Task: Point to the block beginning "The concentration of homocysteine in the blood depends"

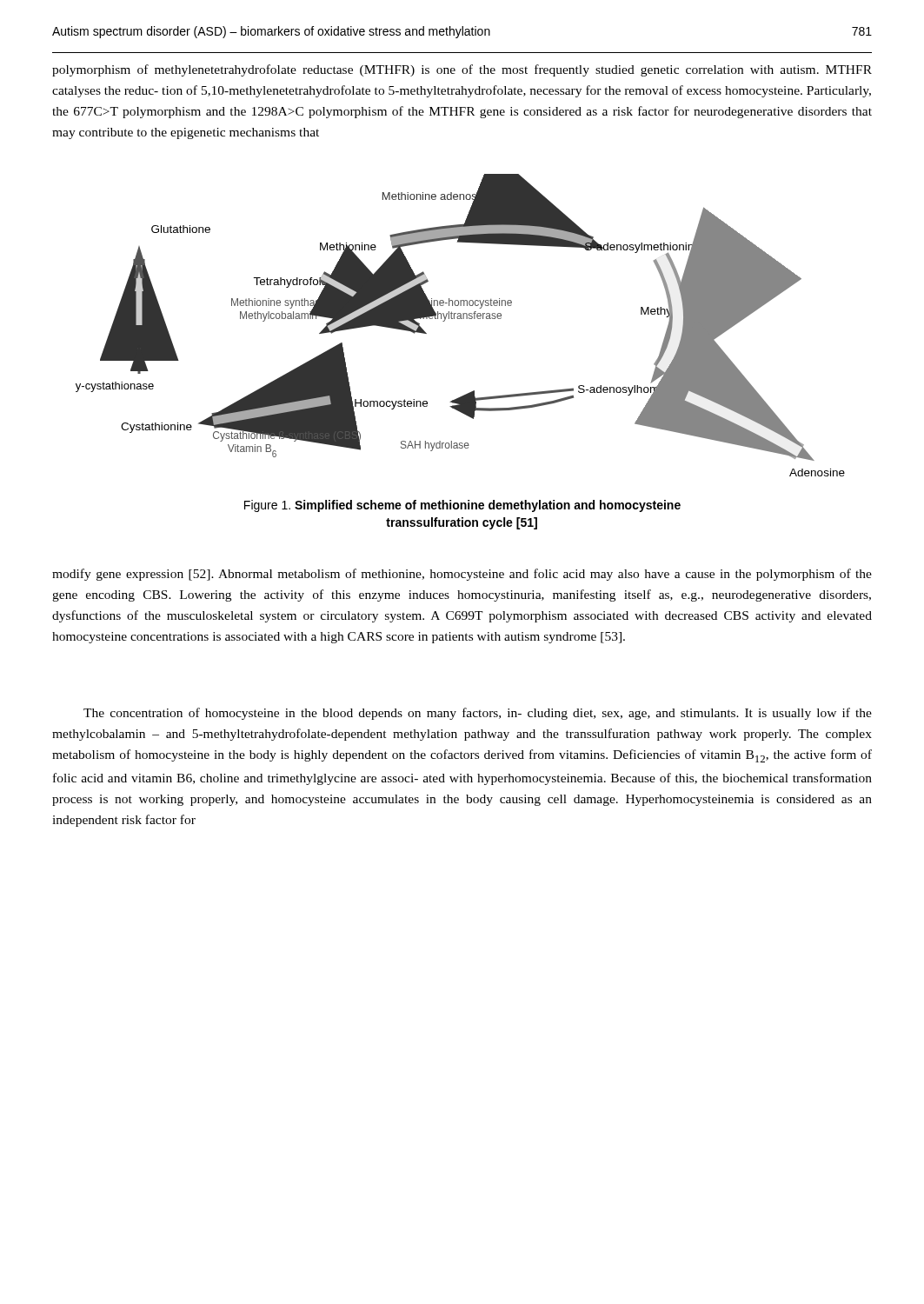Action: coord(462,766)
